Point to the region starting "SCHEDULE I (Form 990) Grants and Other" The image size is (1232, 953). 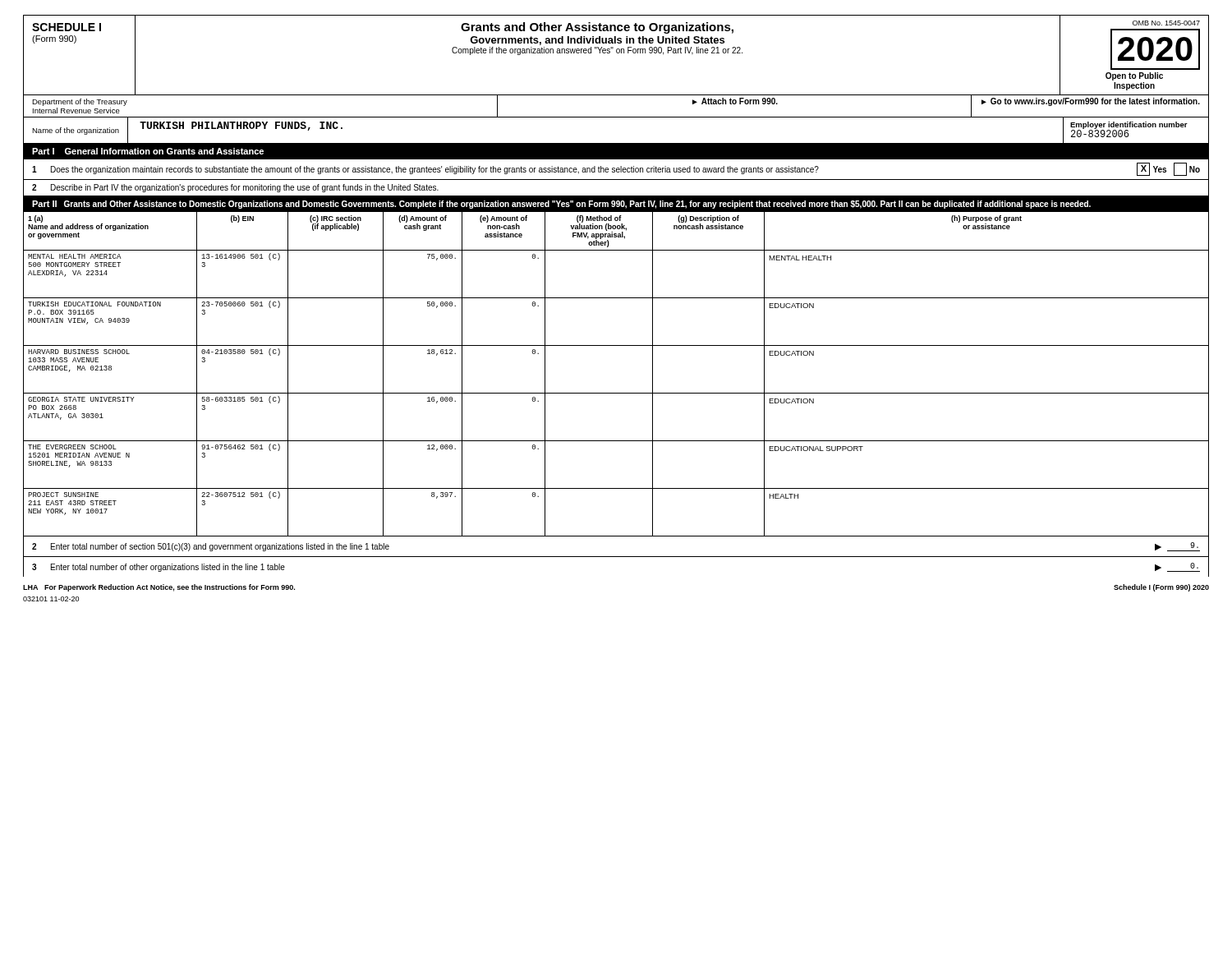(616, 55)
